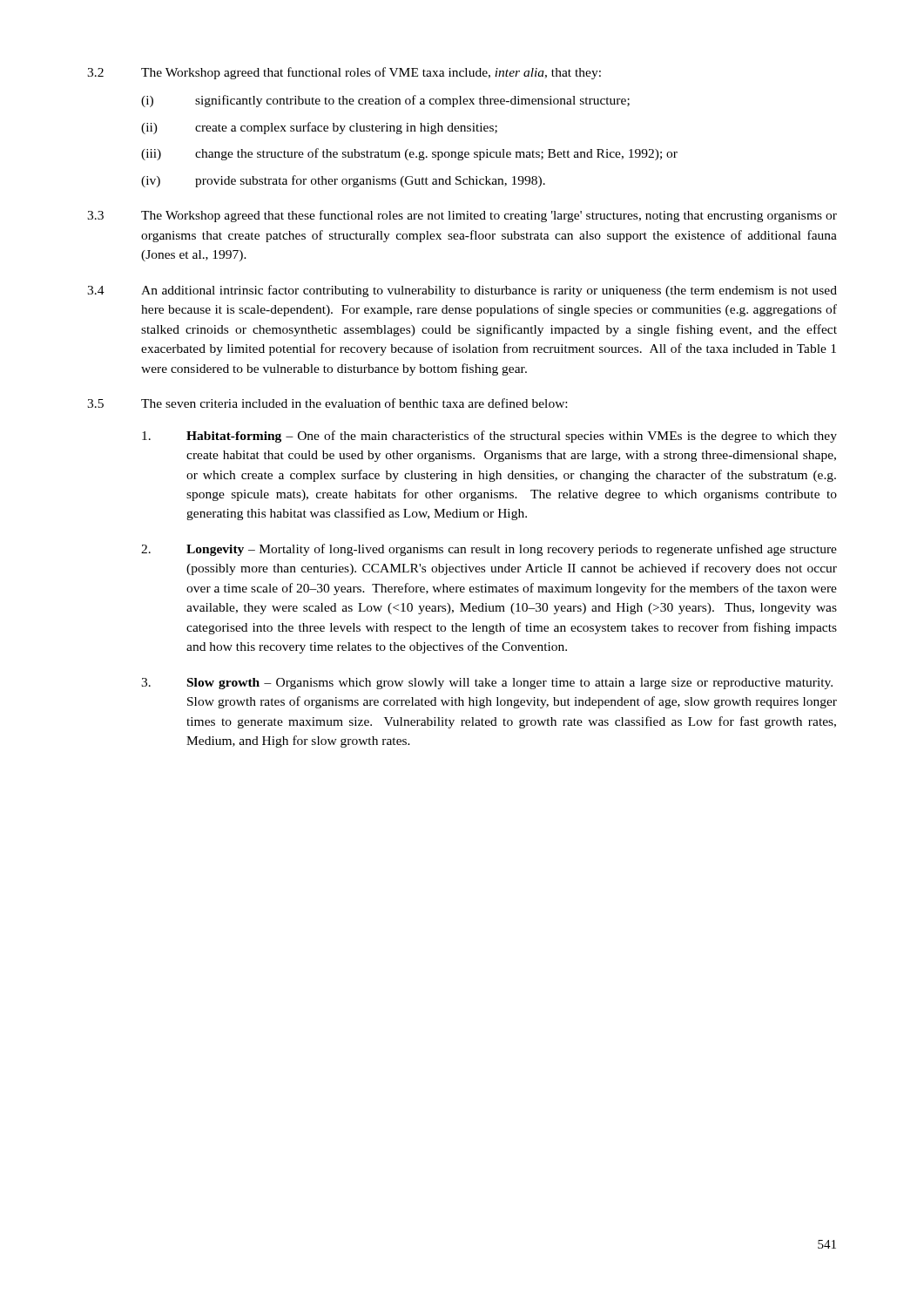The width and height of the screenshot is (924, 1307).
Task: Find the list item that says "2. Longevity –"
Action: pos(489,598)
